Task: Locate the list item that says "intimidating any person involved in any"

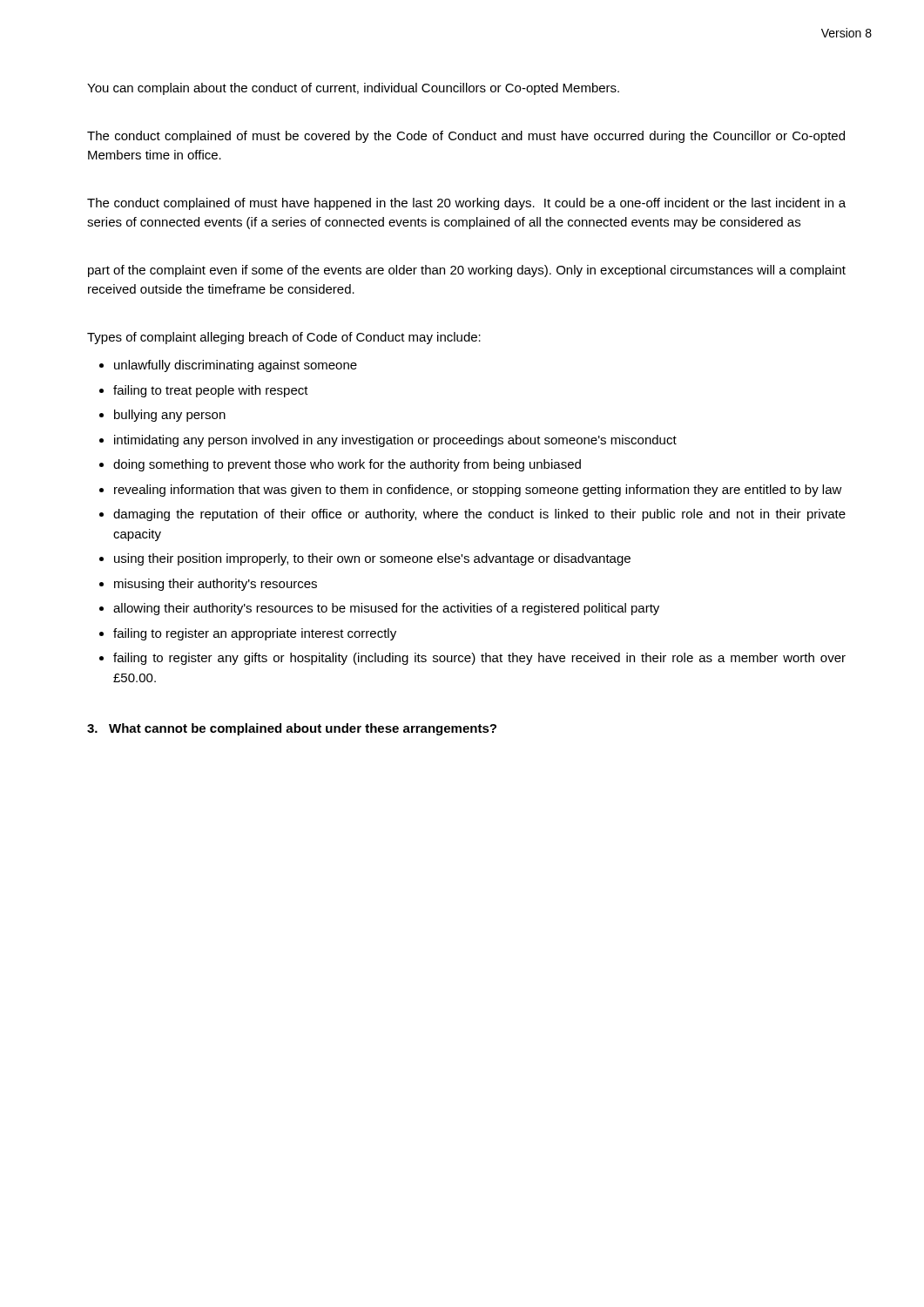Action: pyautogui.click(x=395, y=439)
